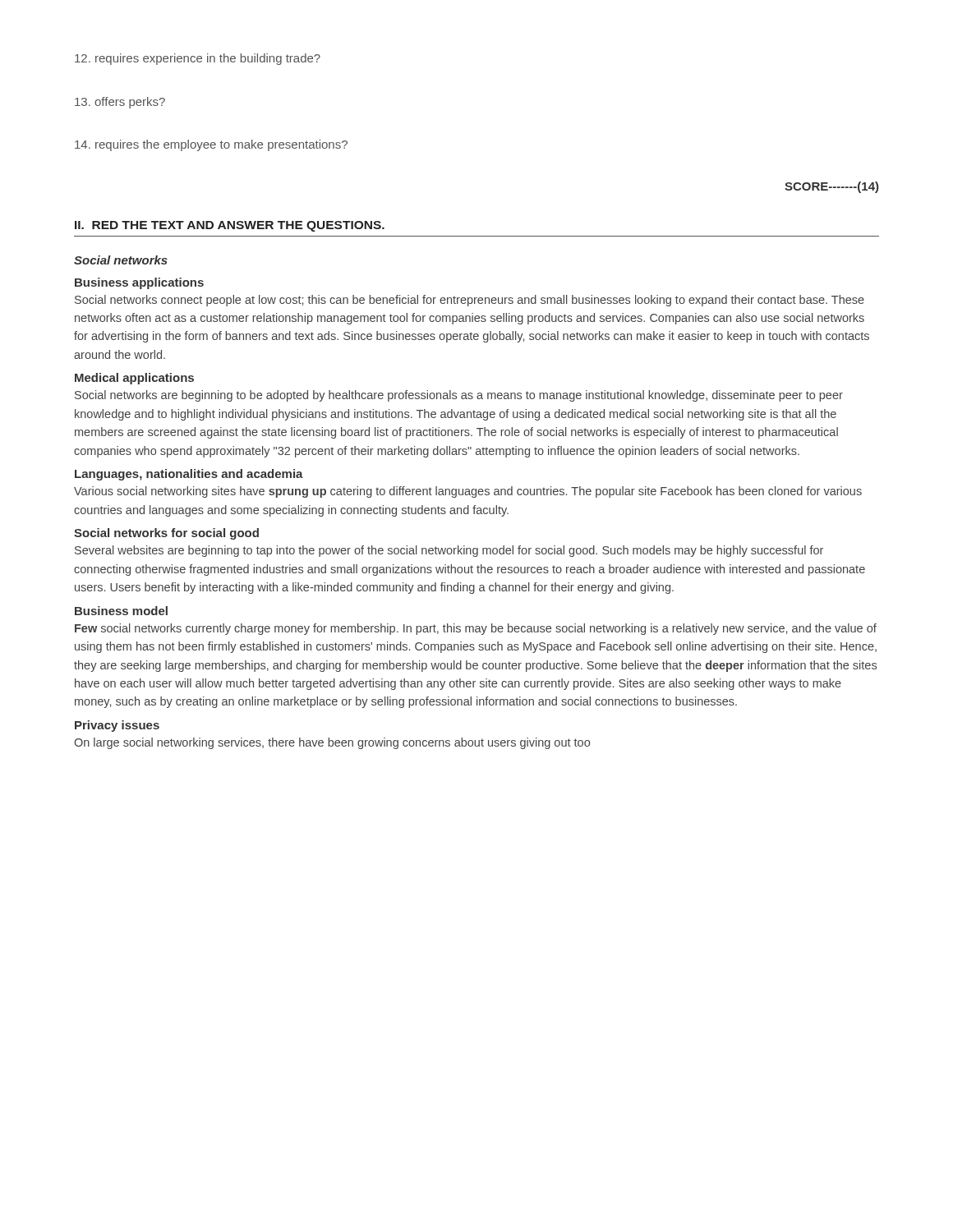The image size is (953, 1232).
Task: Click where it says "Social networks"
Action: (x=121, y=260)
